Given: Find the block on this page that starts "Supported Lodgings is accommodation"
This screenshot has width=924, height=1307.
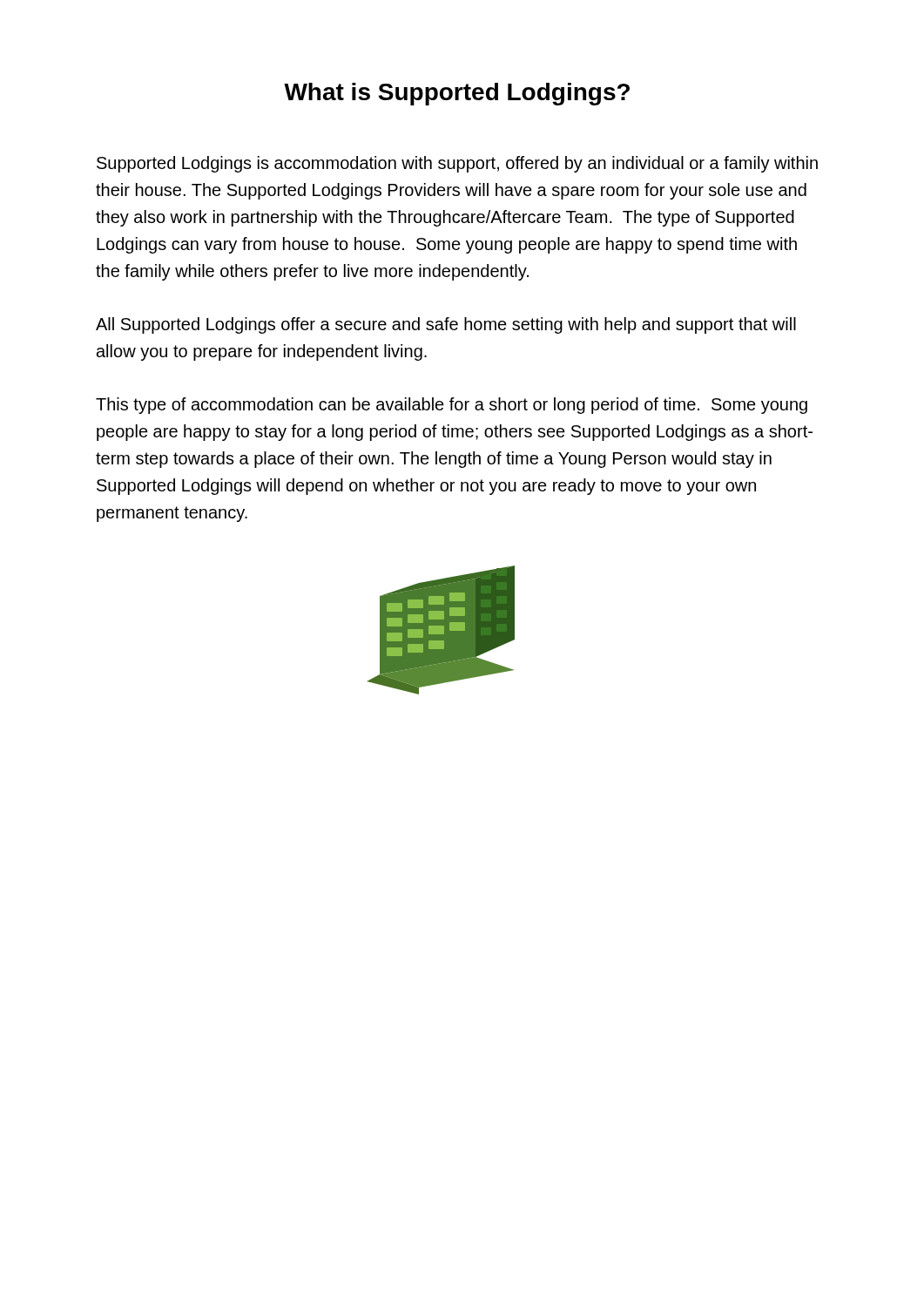Looking at the screenshot, I should pyautogui.click(x=457, y=217).
